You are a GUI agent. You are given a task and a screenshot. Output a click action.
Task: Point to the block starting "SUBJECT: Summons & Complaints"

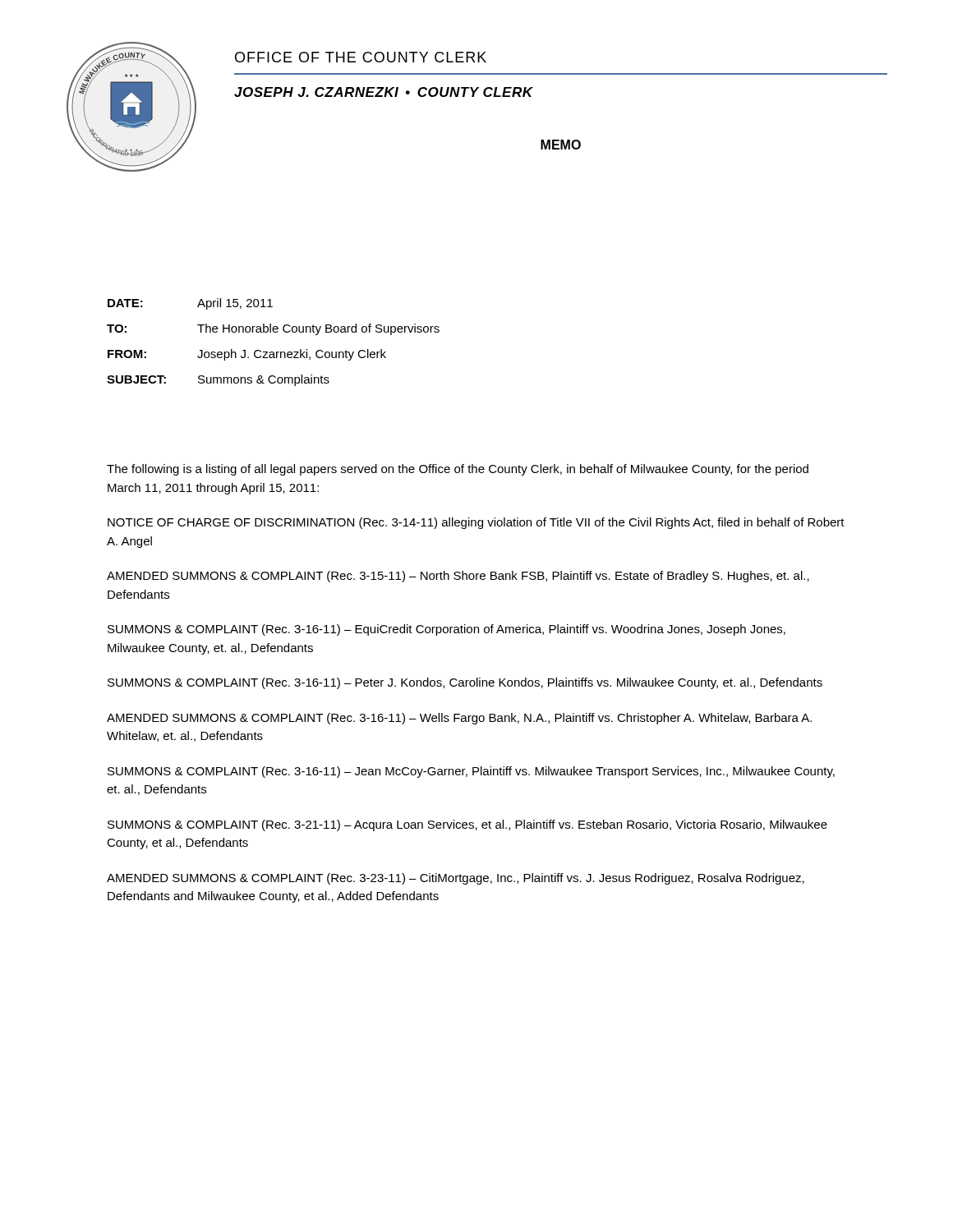pos(218,380)
